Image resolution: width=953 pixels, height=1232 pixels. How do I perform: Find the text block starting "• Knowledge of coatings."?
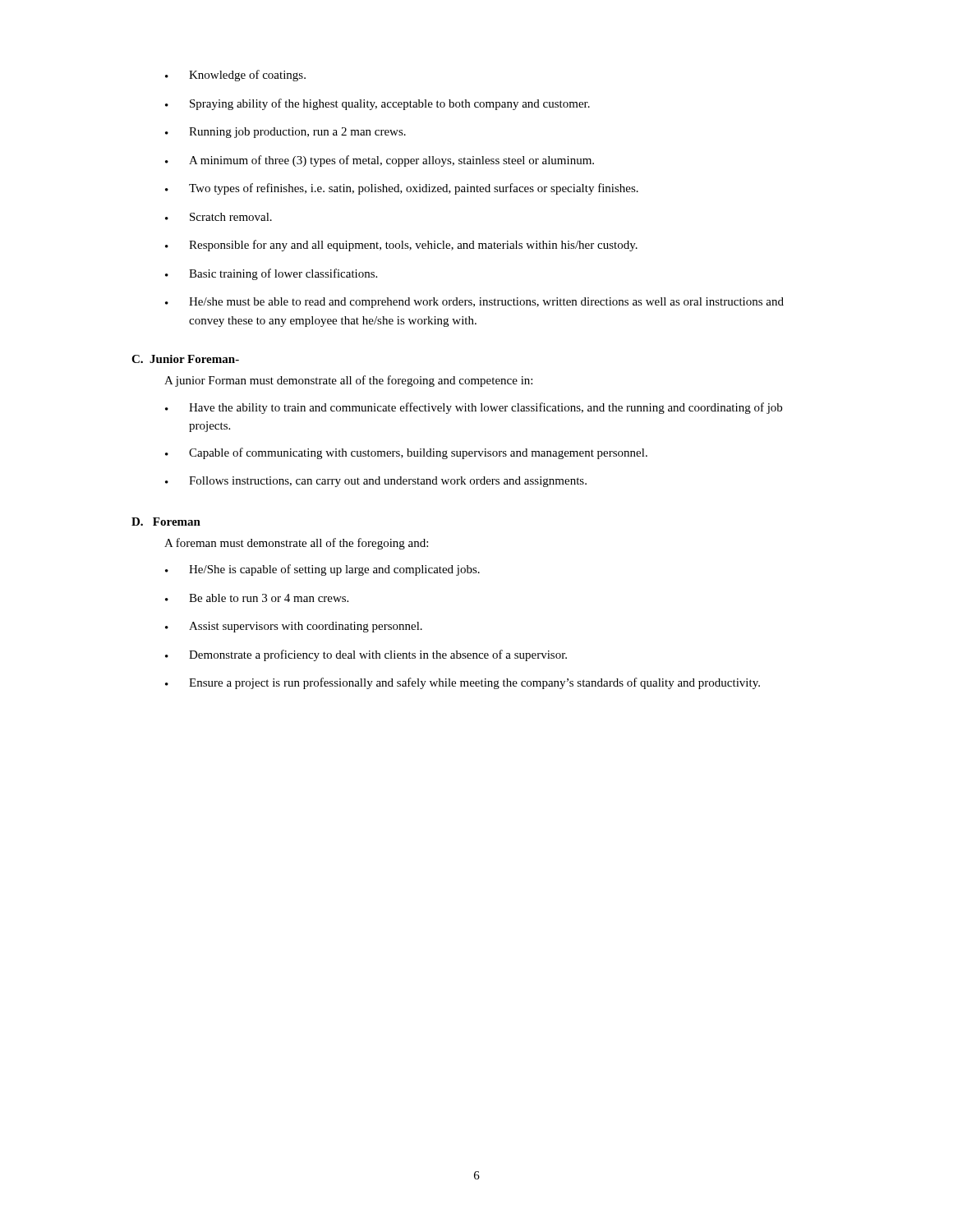[x=235, y=76]
